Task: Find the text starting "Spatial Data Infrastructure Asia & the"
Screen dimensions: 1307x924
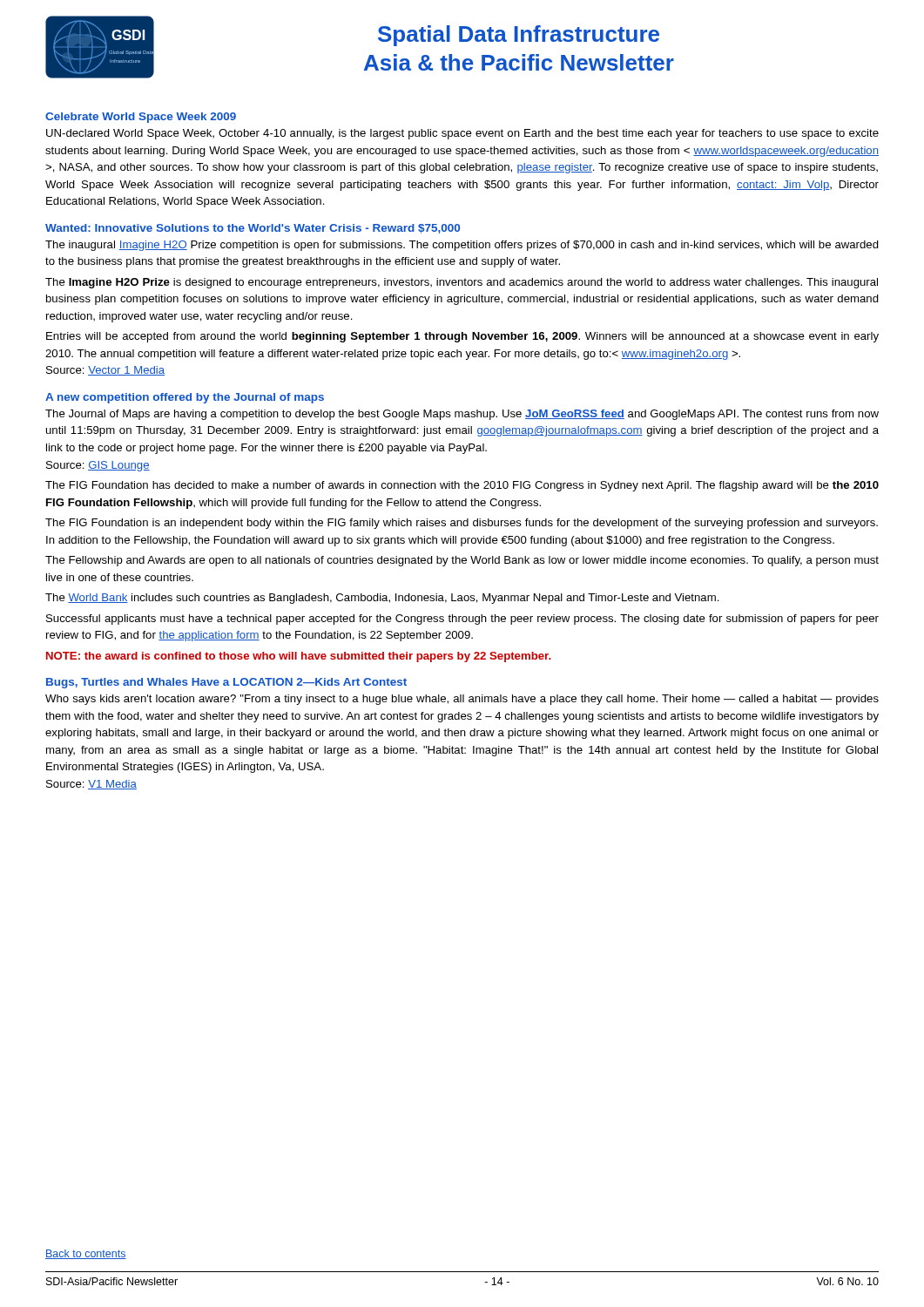Action: pyautogui.click(x=519, y=48)
